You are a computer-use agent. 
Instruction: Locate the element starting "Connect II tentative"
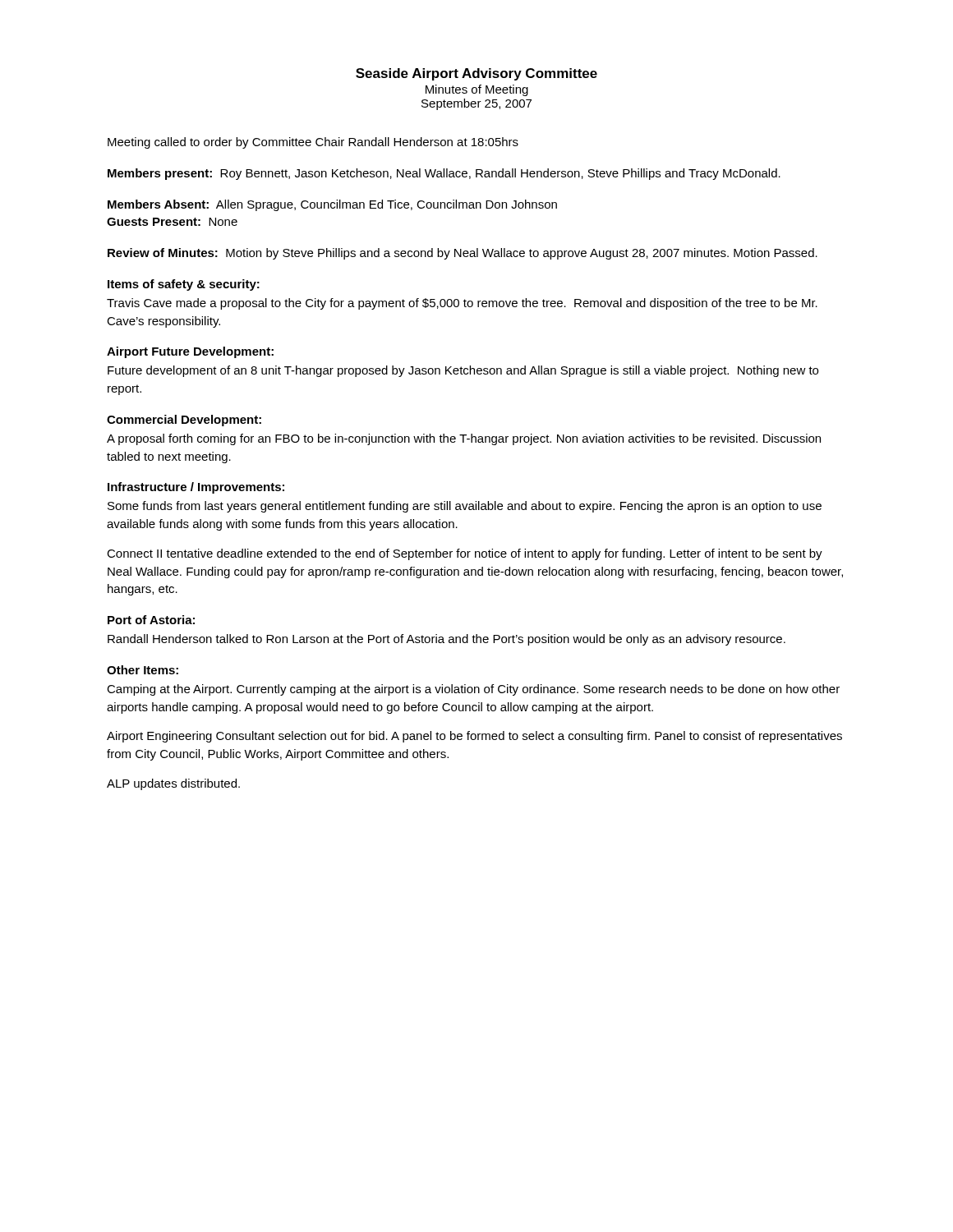475,571
